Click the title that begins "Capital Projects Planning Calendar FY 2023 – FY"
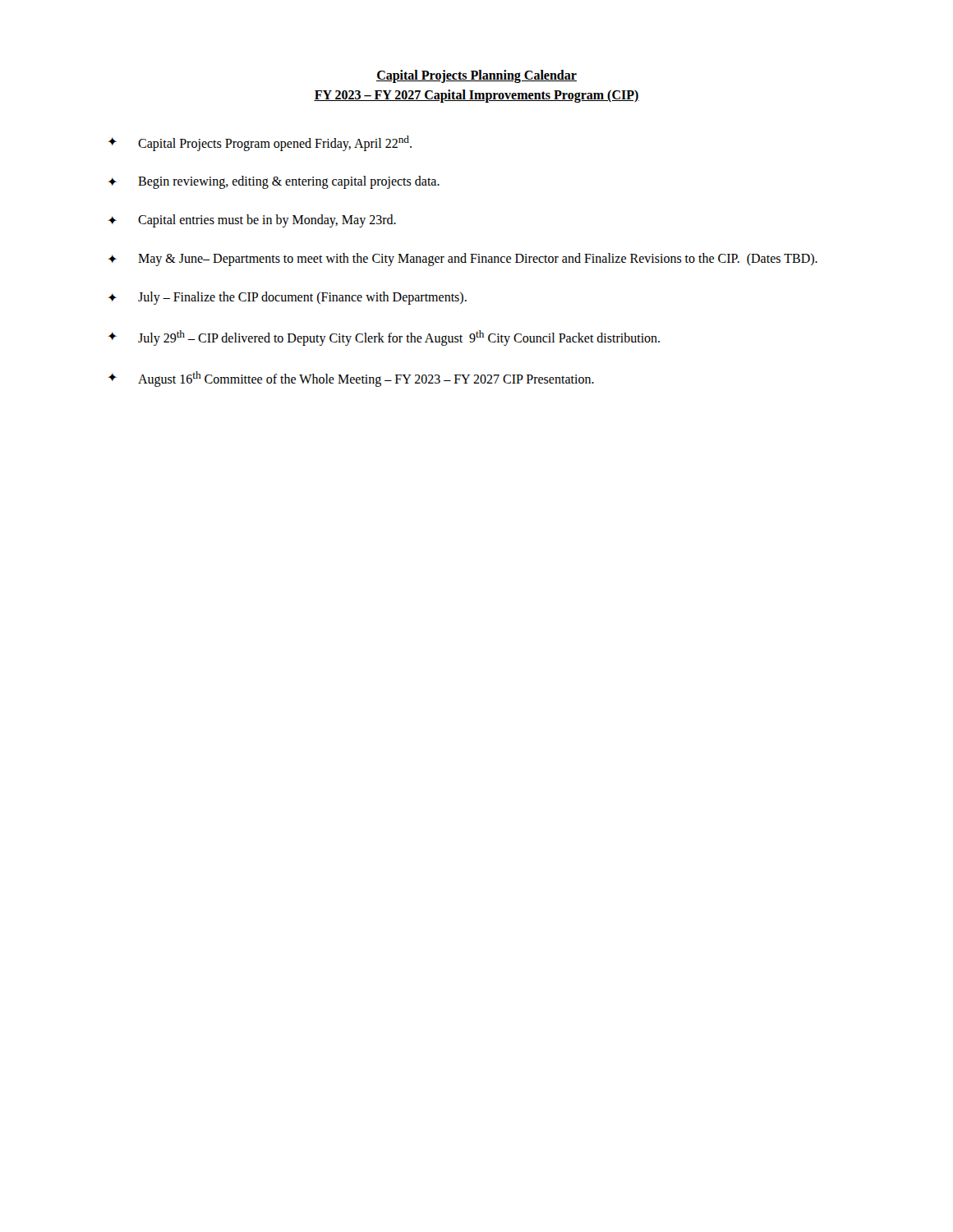953x1232 pixels. coord(476,85)
